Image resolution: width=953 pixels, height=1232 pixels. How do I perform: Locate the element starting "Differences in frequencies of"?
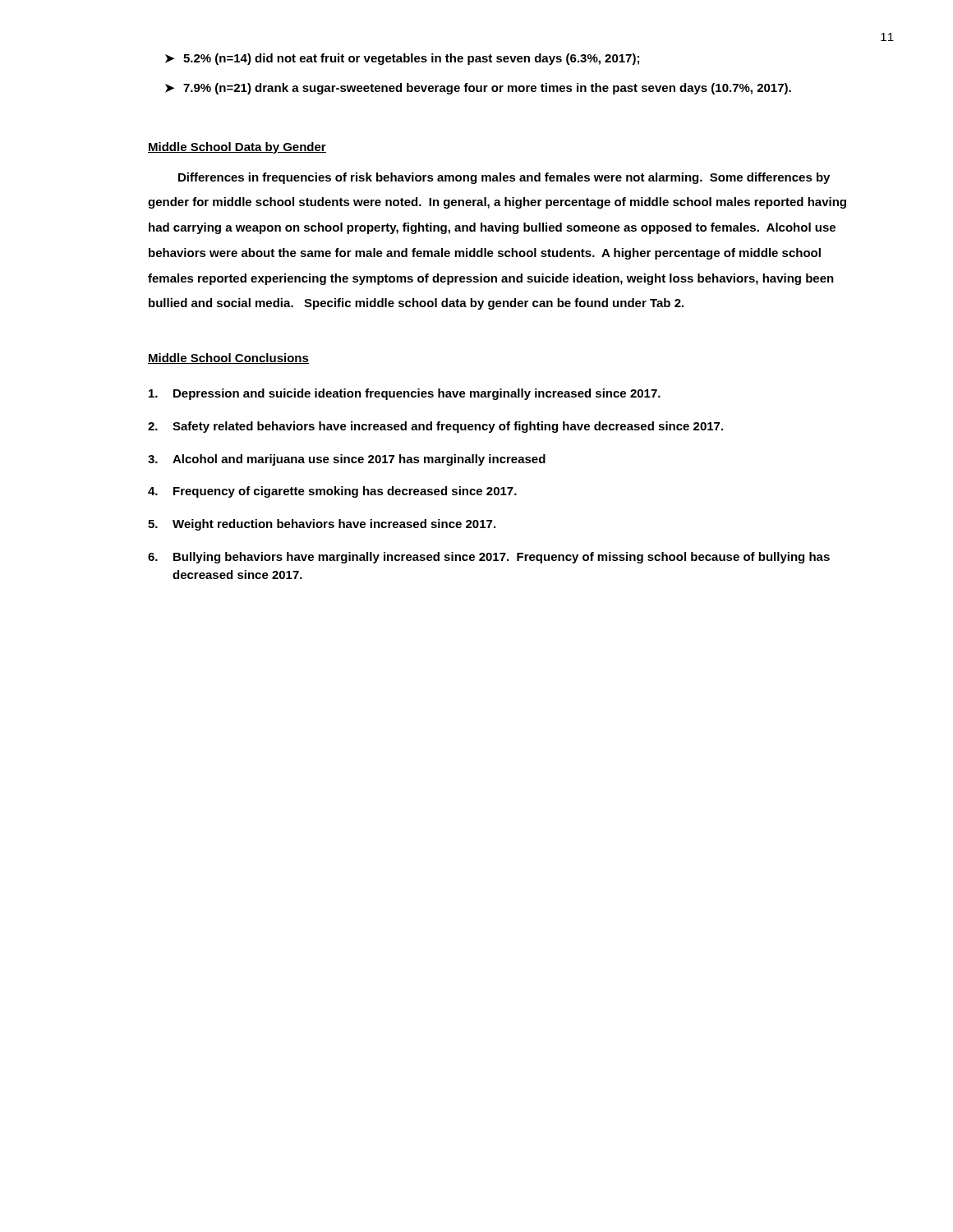coord(497,240)
